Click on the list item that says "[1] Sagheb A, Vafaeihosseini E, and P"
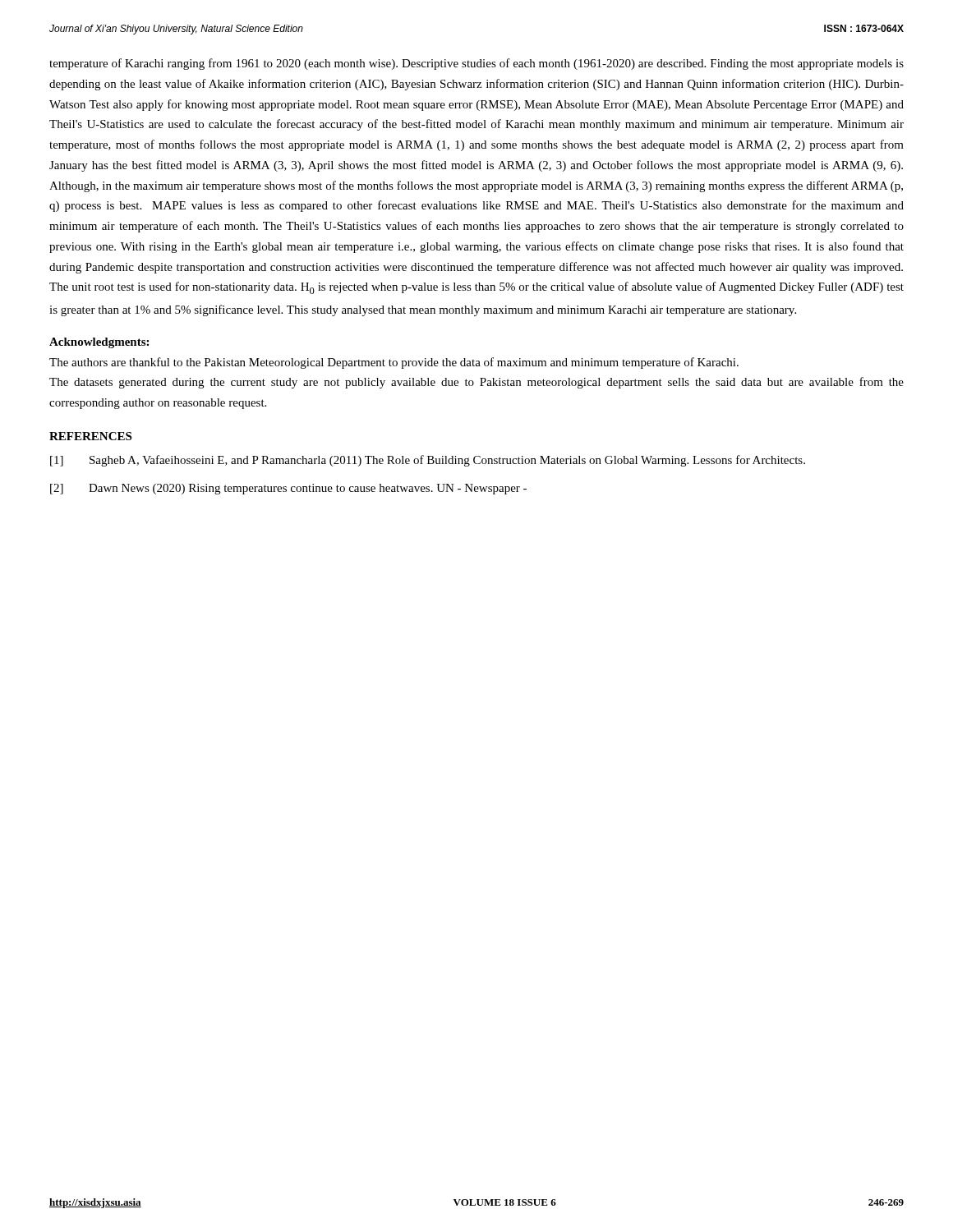Image resolution: width=953 pixels, height=1232 pixels. pos(476,460)
